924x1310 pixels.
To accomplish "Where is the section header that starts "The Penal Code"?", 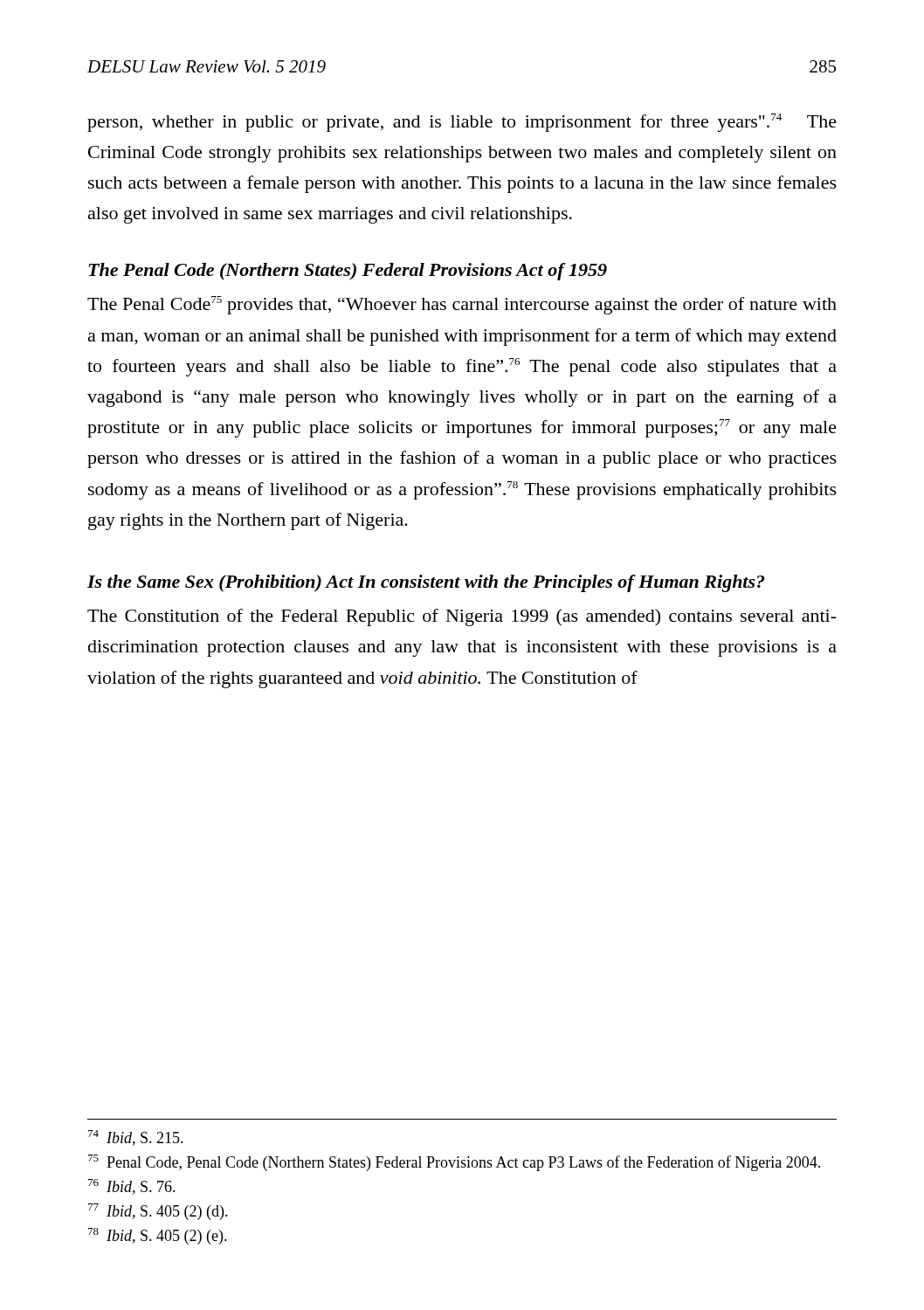I will point(347,270).
